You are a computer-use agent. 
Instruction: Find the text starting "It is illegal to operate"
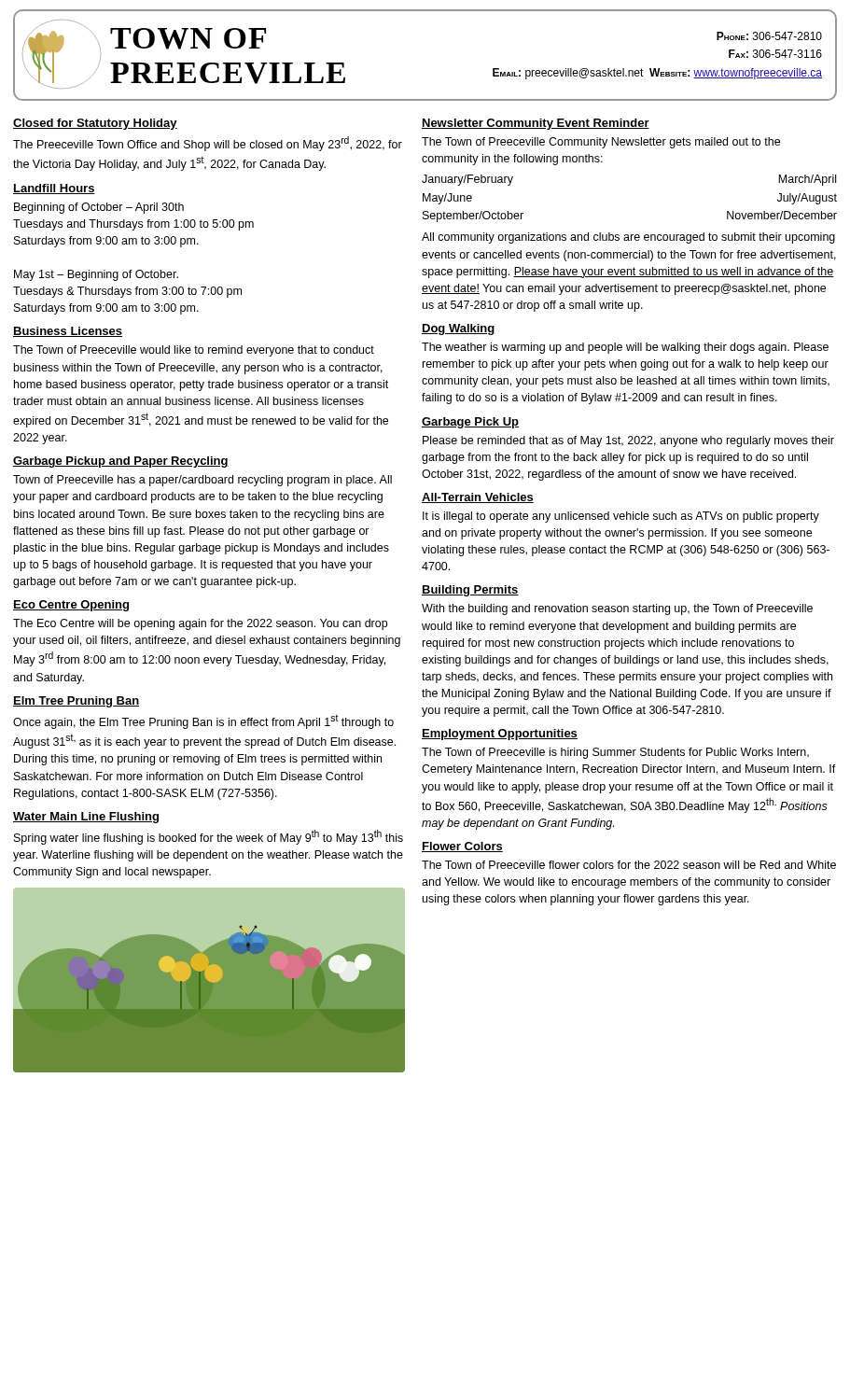626,541
